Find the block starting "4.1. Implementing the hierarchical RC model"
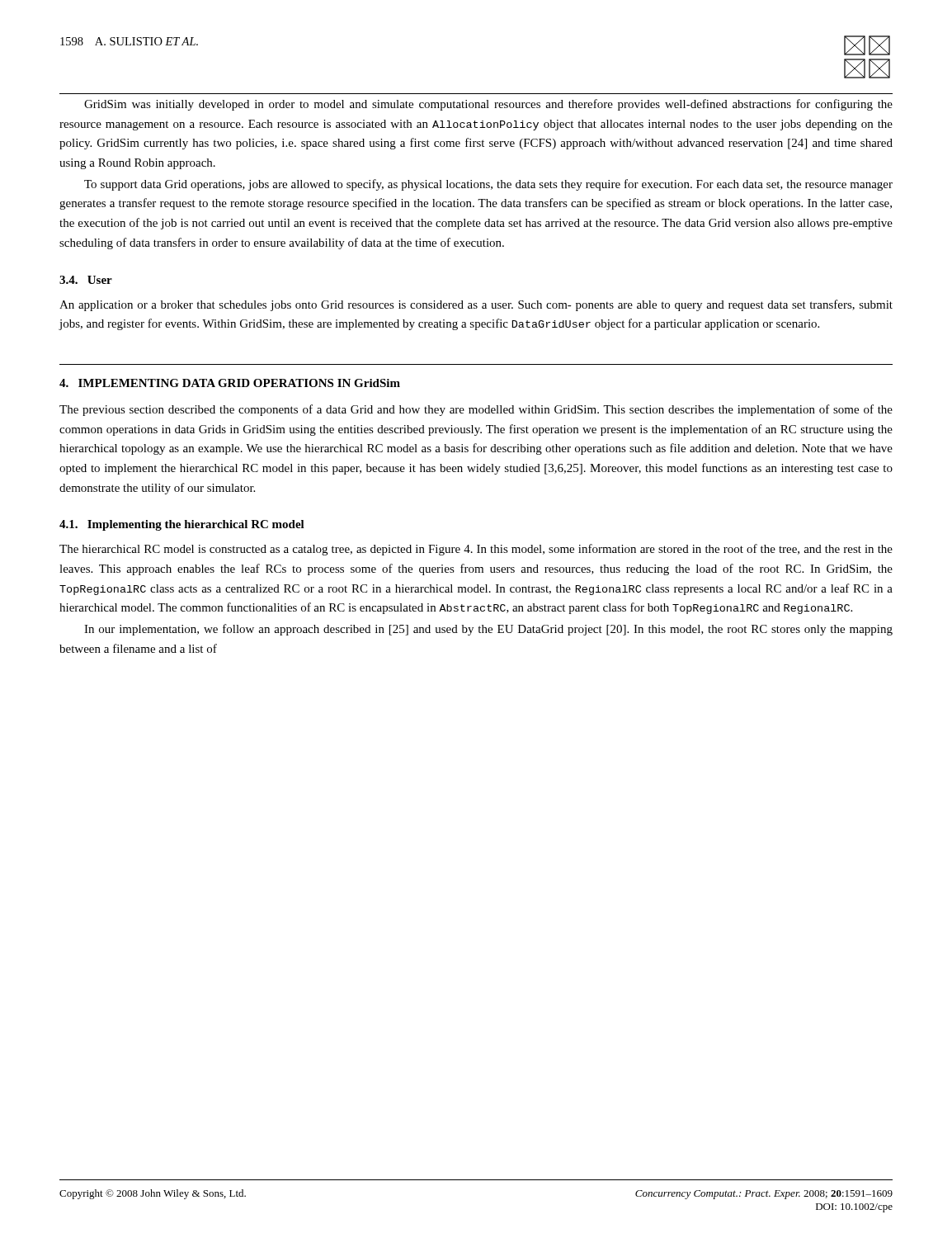The height and width of the screenshot is (1238, 952). click(x=182, y=524)
